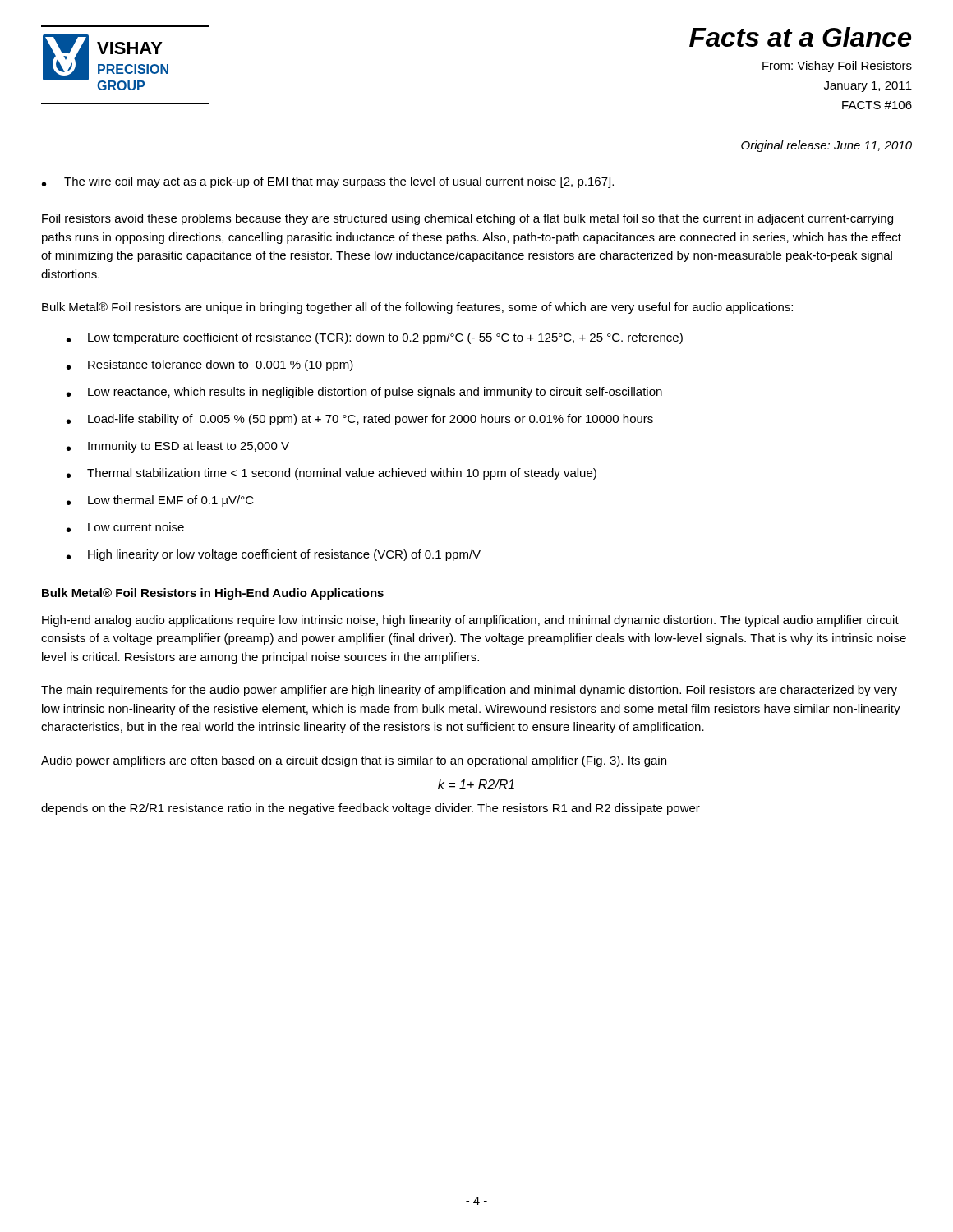
Task: Find the section header with the text "Bulk Metal® Foil Resistors in High-End Audio Applications"
Action: coord(213,592)
